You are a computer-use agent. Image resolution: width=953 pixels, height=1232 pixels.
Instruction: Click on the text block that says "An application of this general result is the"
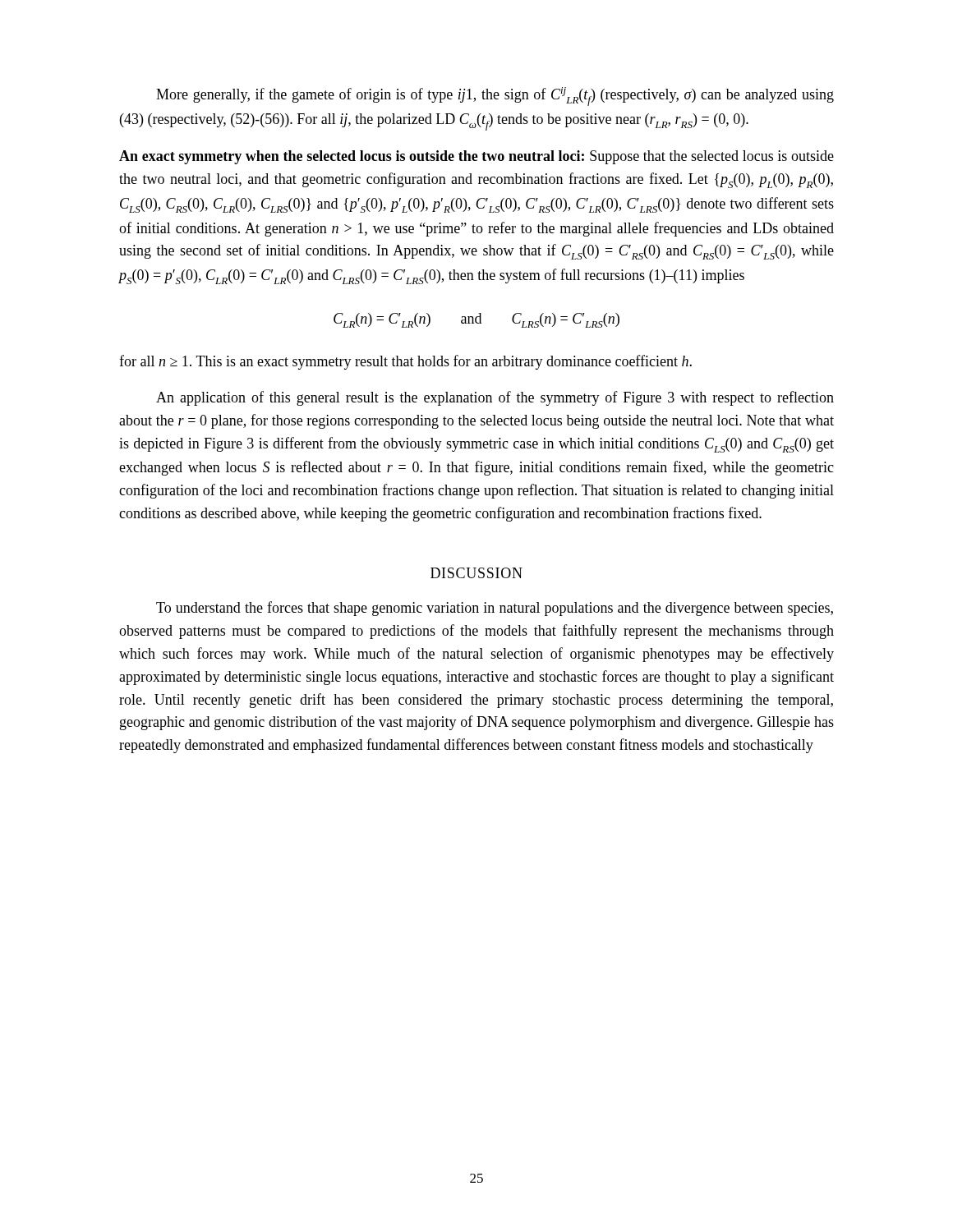(x=476, y=455)
